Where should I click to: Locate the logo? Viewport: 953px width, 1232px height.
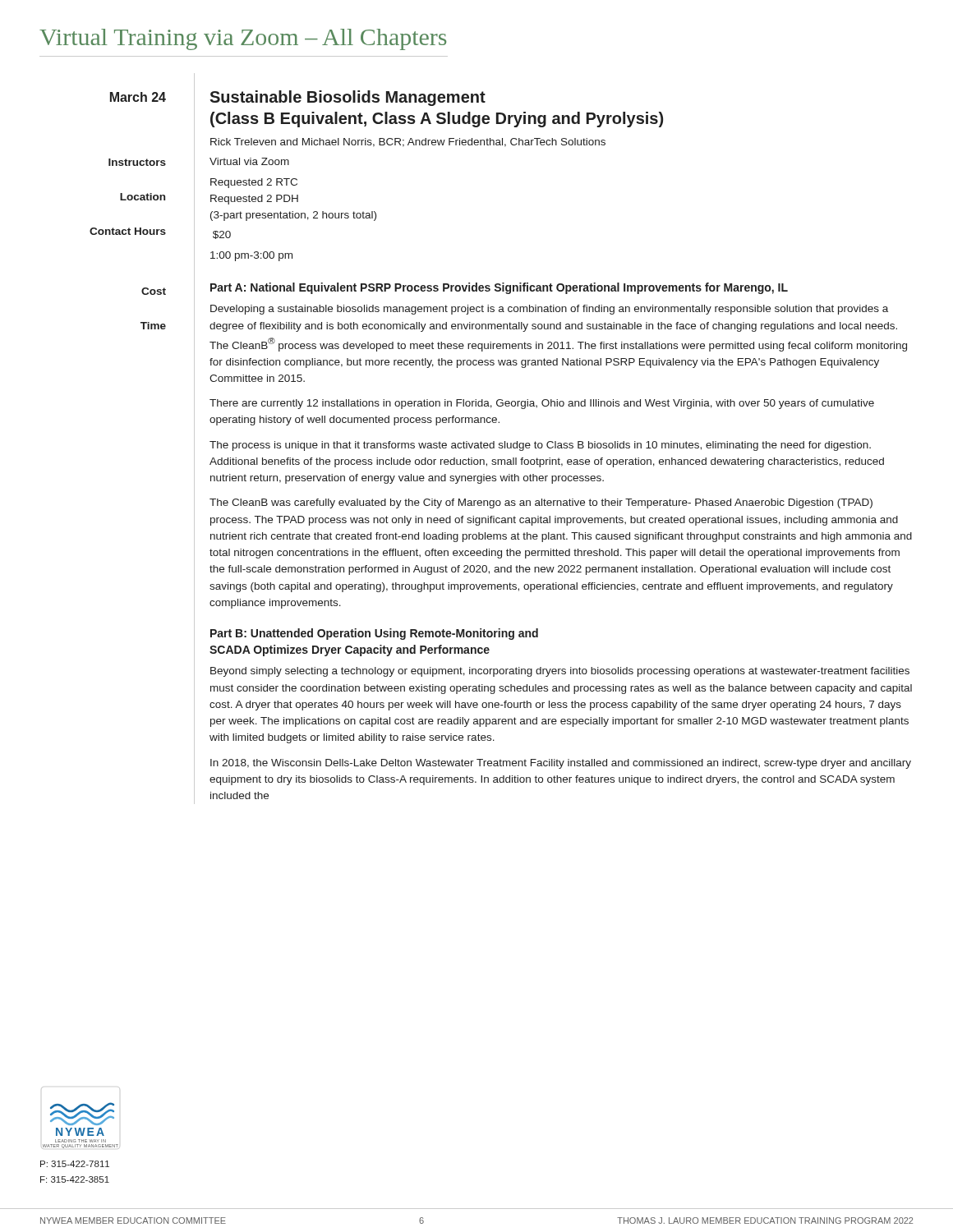pyautogui.click(x=81, y=1120)
